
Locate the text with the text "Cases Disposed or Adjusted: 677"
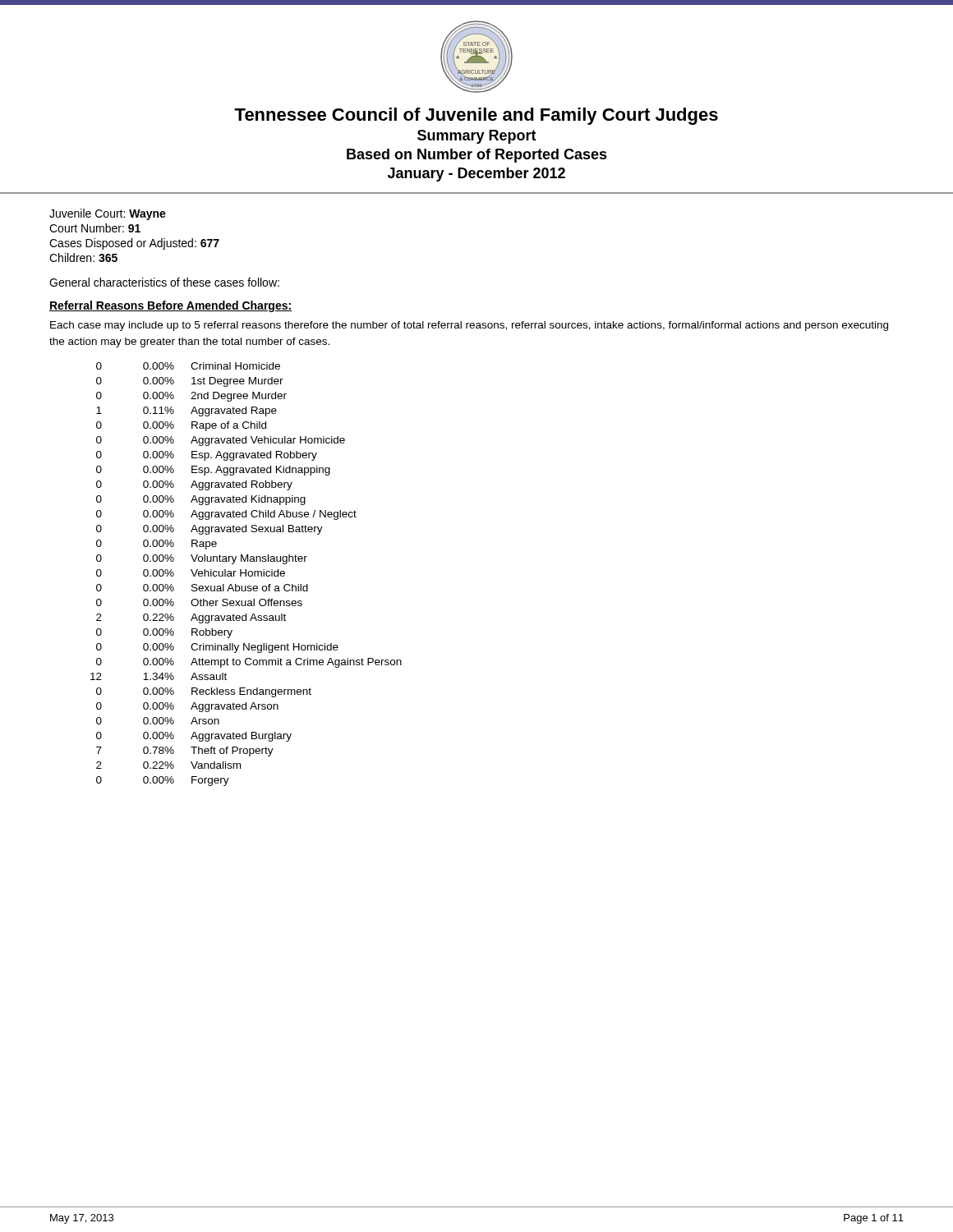point(134,243)
